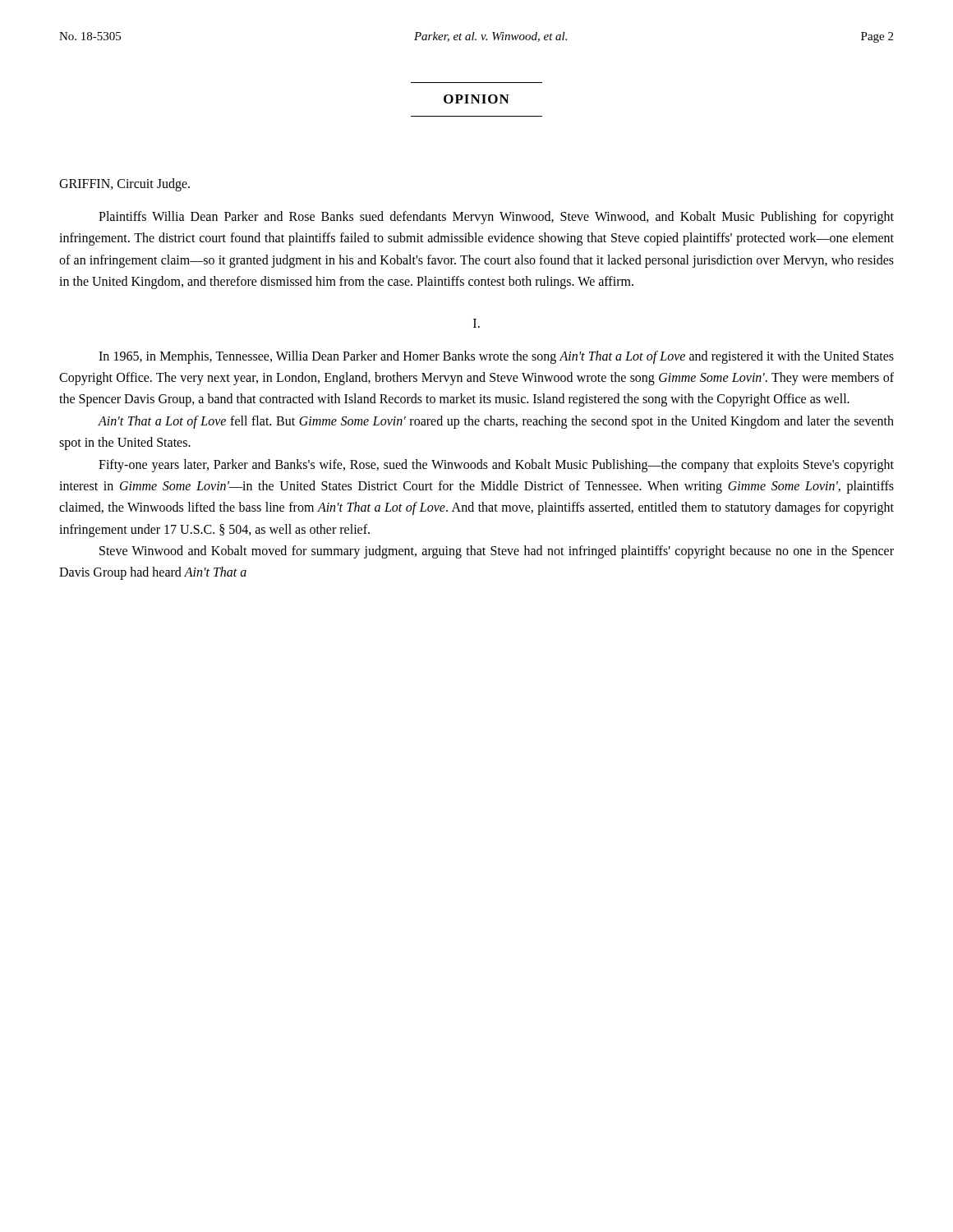Image resolution: width=953 pixels, height=1232 pixels.
Task: Point to the block beginning "In 1965, in Memphis,"
Action: click(x=476, y=377)
